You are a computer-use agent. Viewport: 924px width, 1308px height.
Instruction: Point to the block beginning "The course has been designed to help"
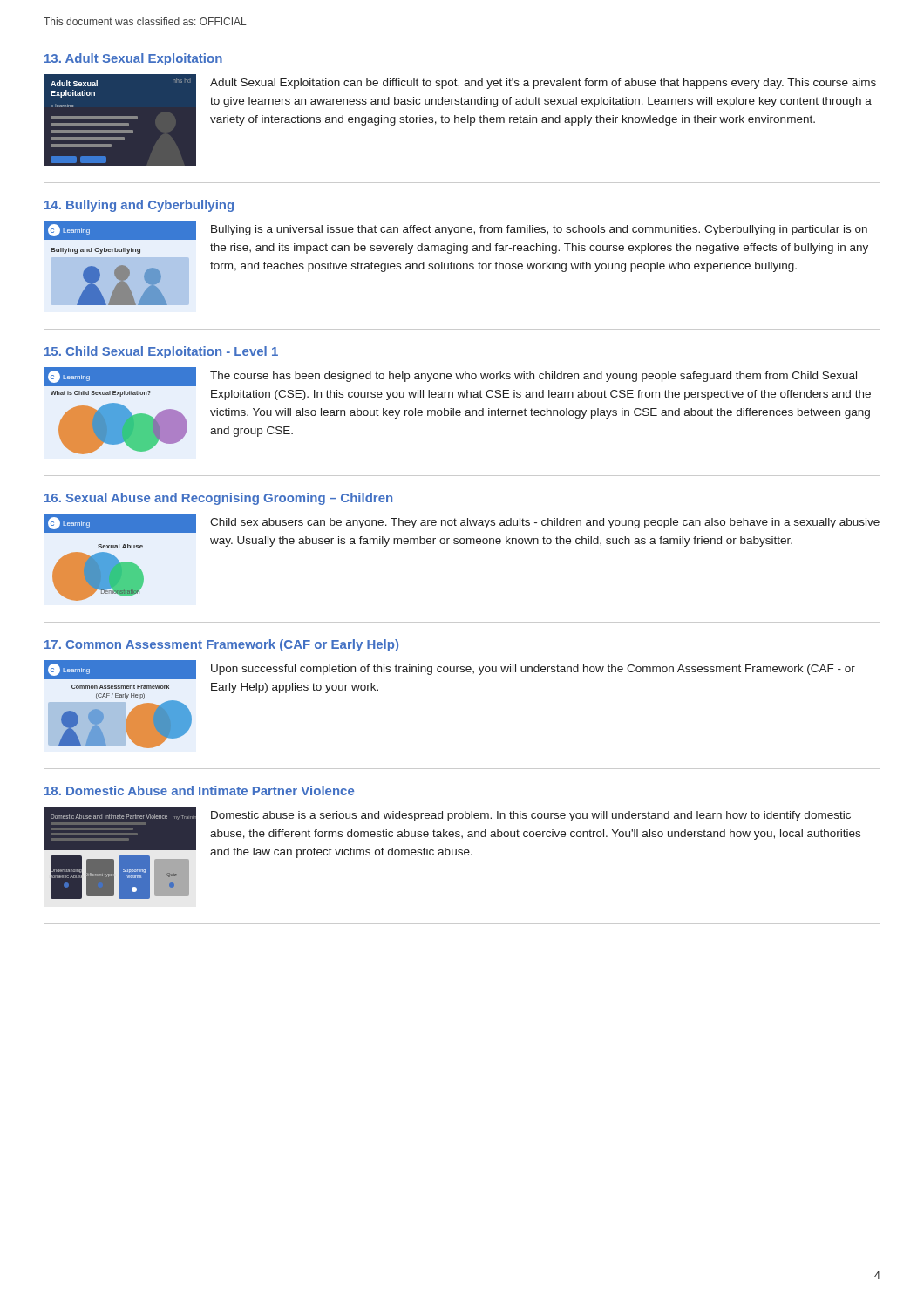click(x=541, y=403)
